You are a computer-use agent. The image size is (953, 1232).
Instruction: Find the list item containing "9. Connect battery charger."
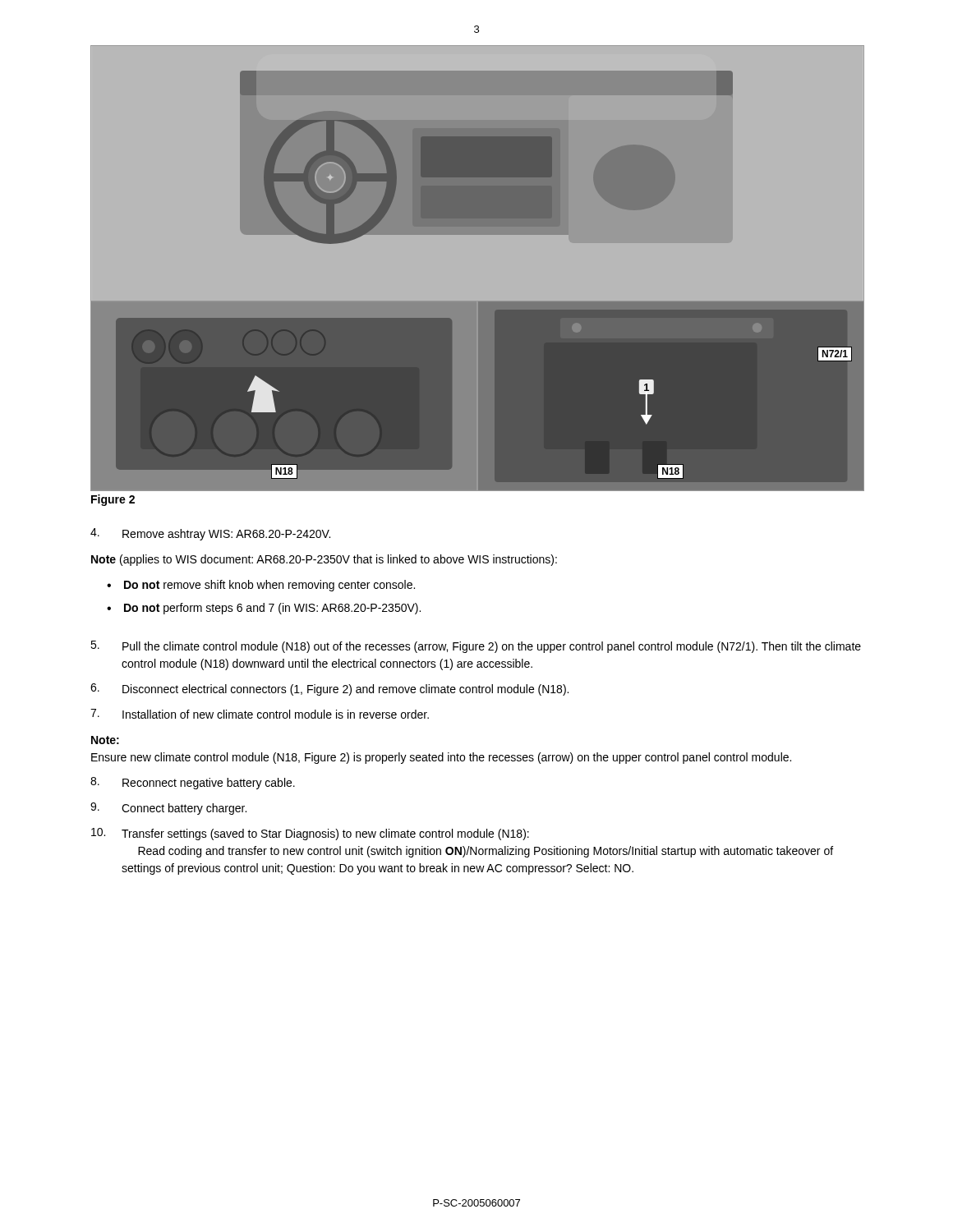(169, 808)
